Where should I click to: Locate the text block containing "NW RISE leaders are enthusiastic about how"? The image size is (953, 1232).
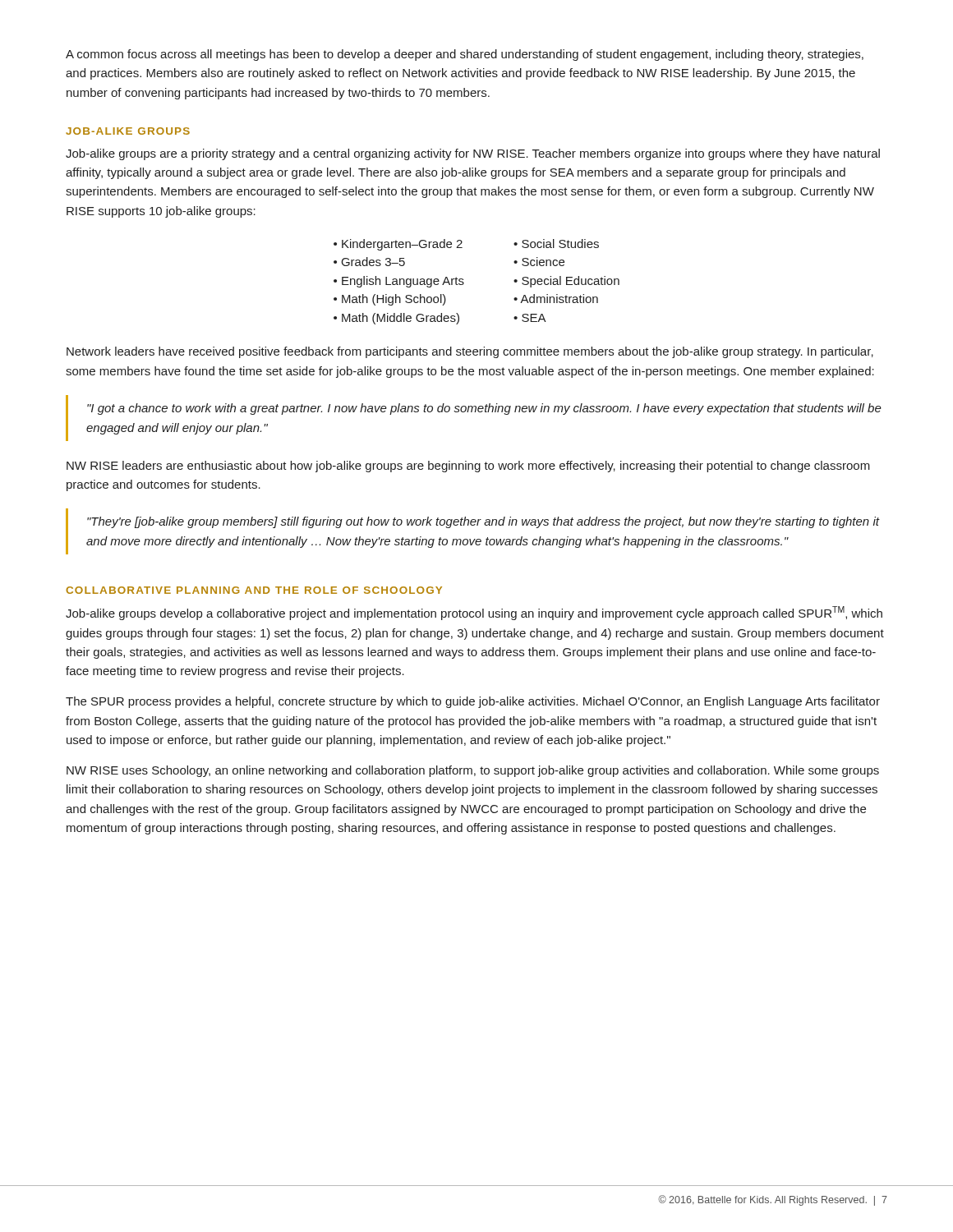pyautogui.click(x=468, y=475)
